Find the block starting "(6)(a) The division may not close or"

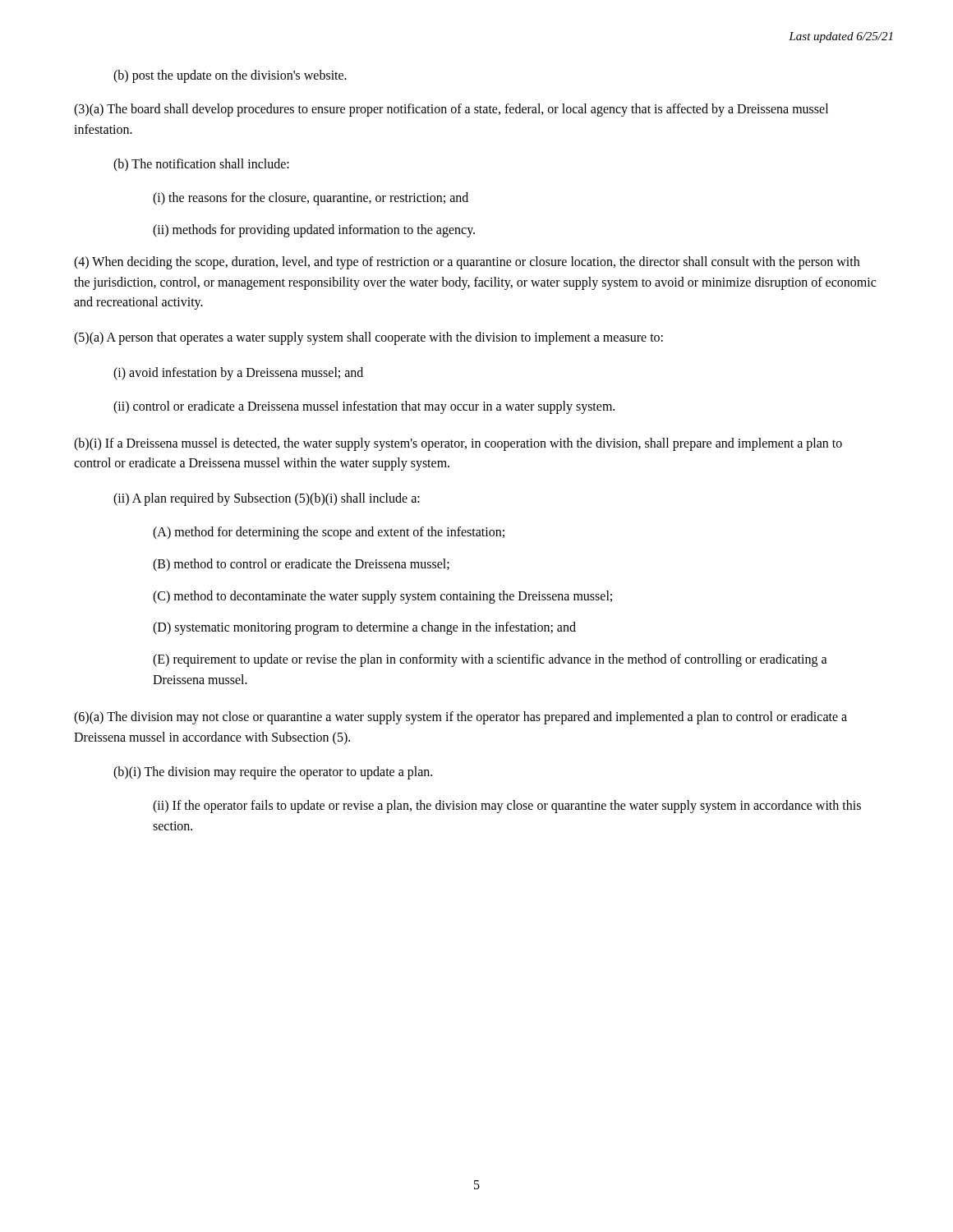[461, 727]
